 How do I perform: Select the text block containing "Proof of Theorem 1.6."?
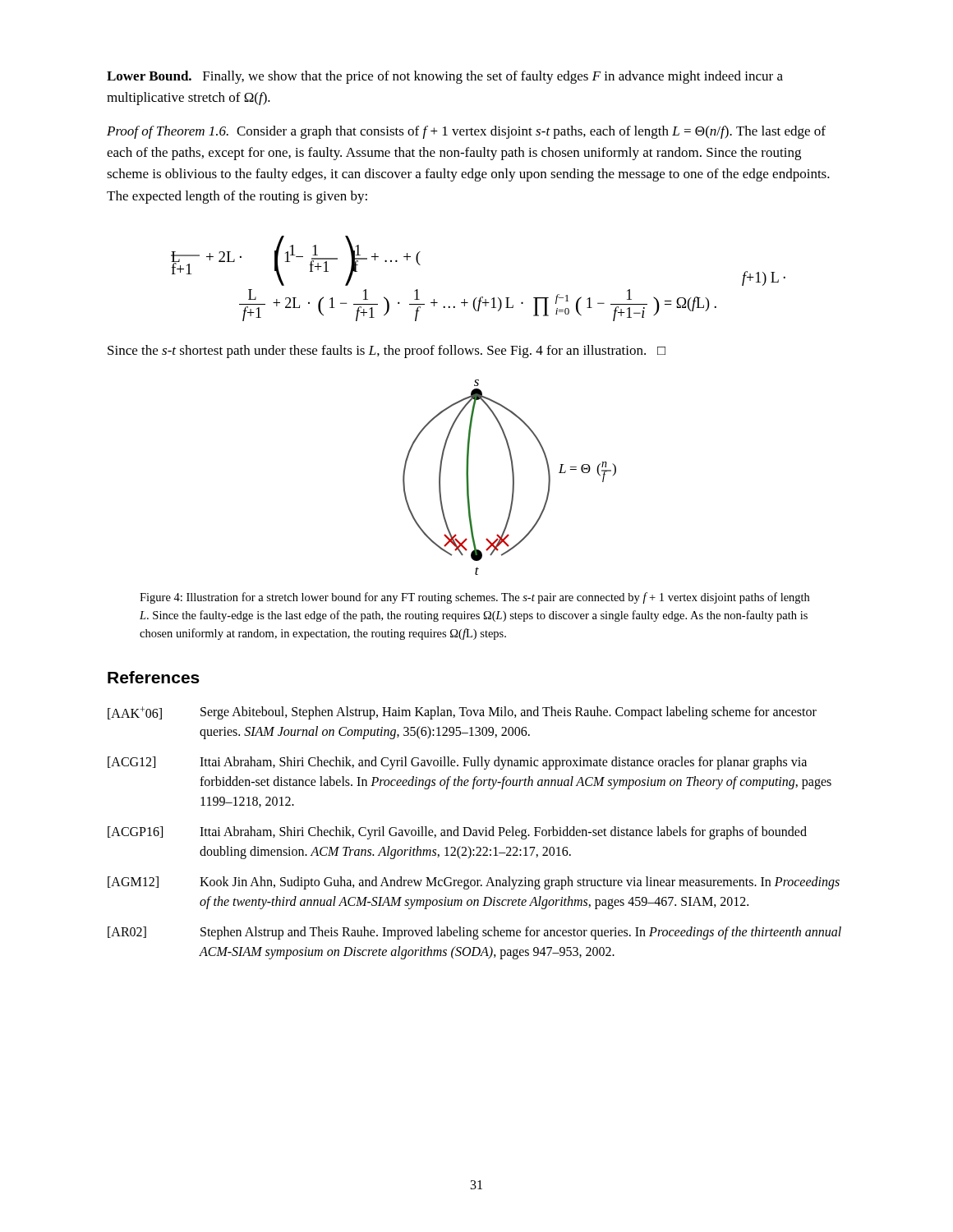pyautogui.click(x=468, y=163)
